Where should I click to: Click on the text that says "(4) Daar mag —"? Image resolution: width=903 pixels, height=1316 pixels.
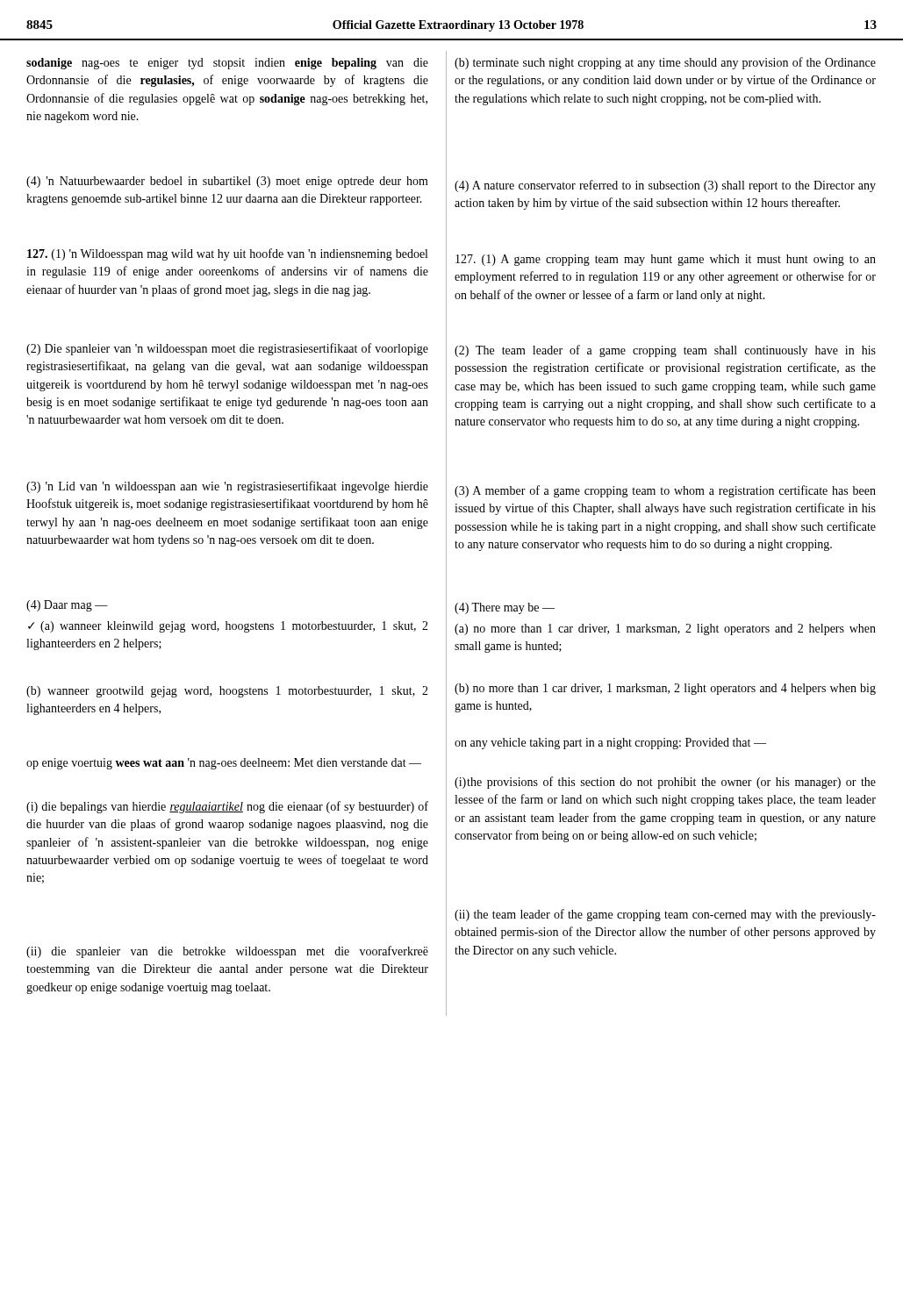tap(67, 606)
